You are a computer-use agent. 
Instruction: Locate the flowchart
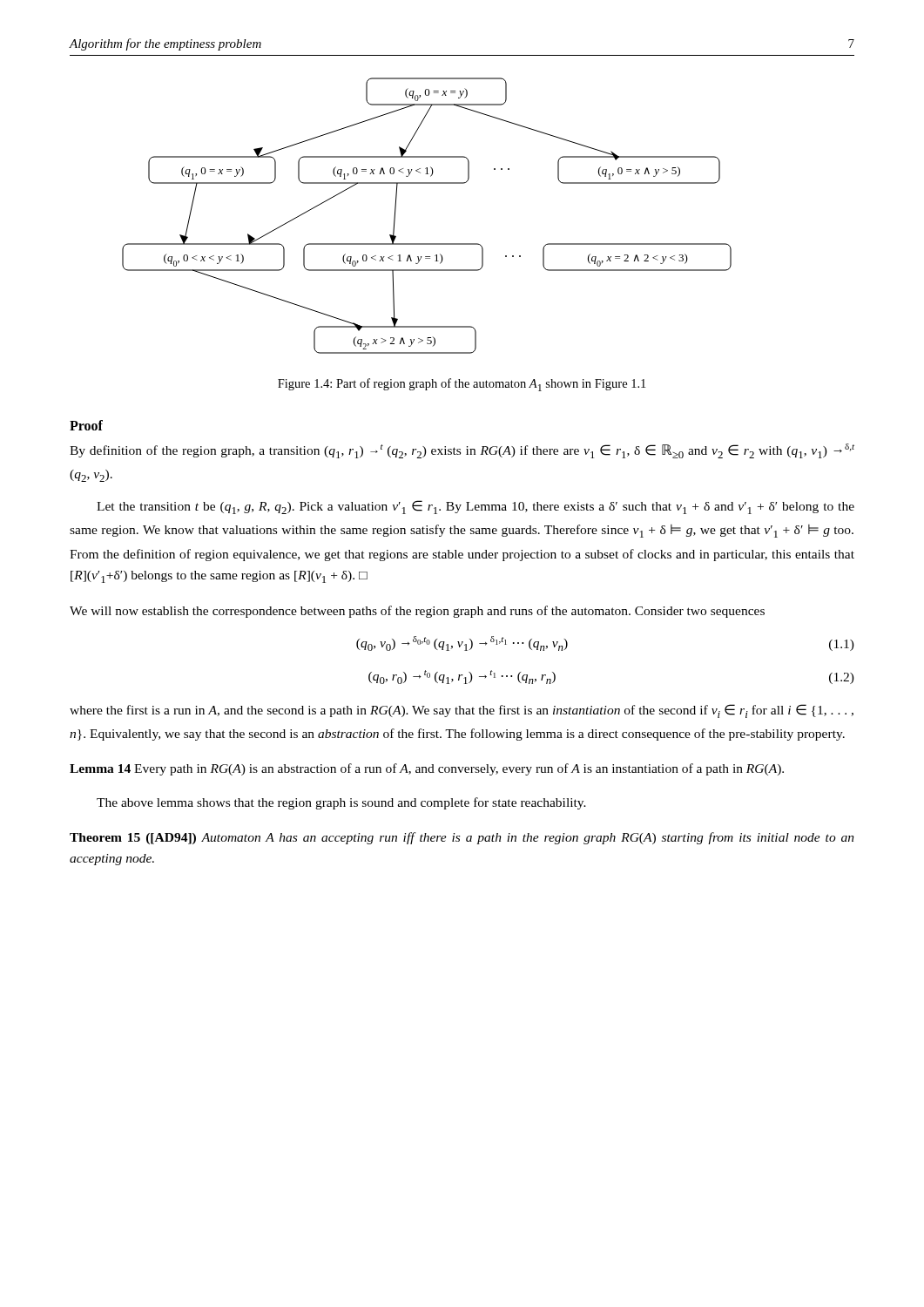pos(462,220)
